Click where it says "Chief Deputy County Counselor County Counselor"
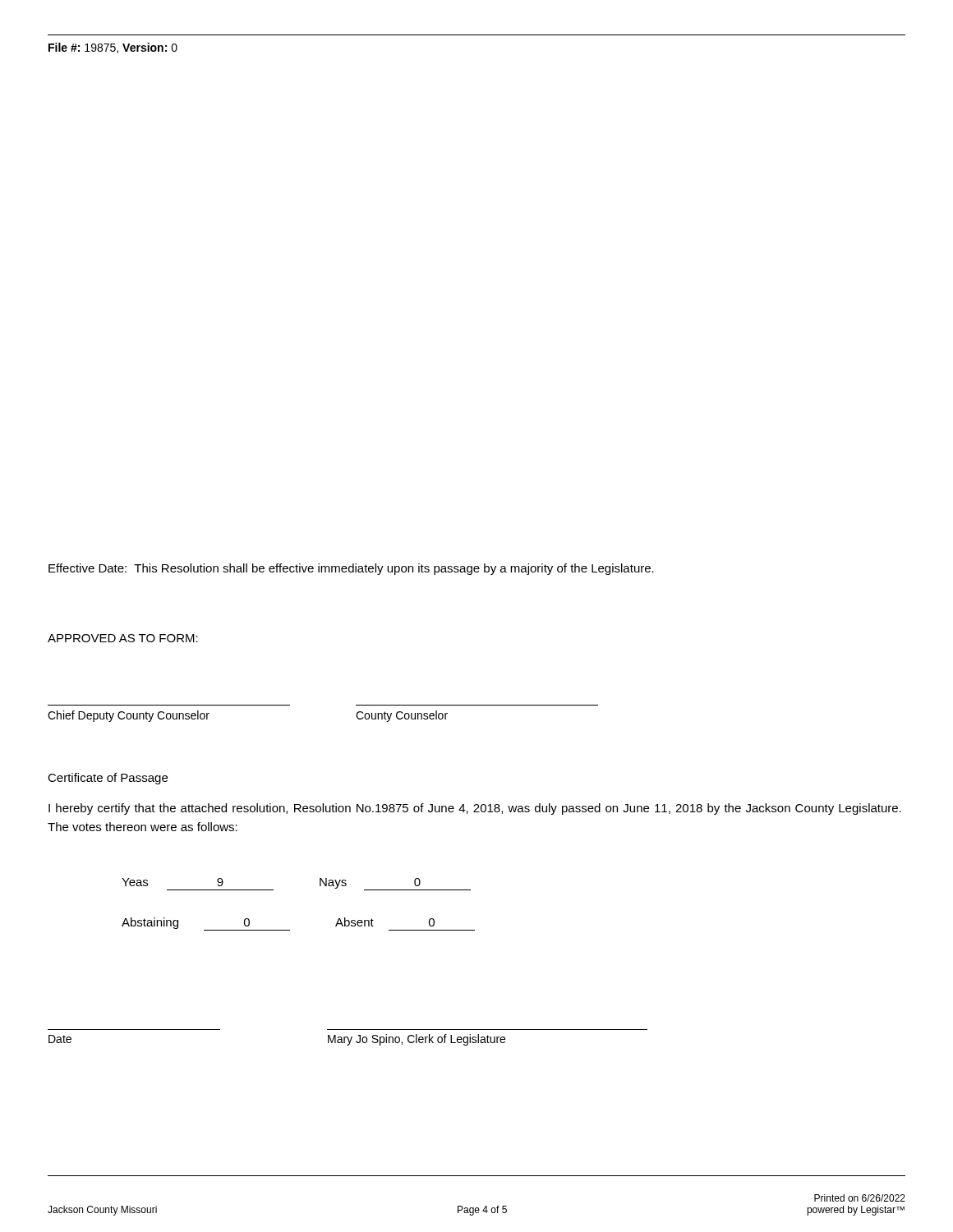The height and width of the screenshot is (1232, 953). [476, 706]
